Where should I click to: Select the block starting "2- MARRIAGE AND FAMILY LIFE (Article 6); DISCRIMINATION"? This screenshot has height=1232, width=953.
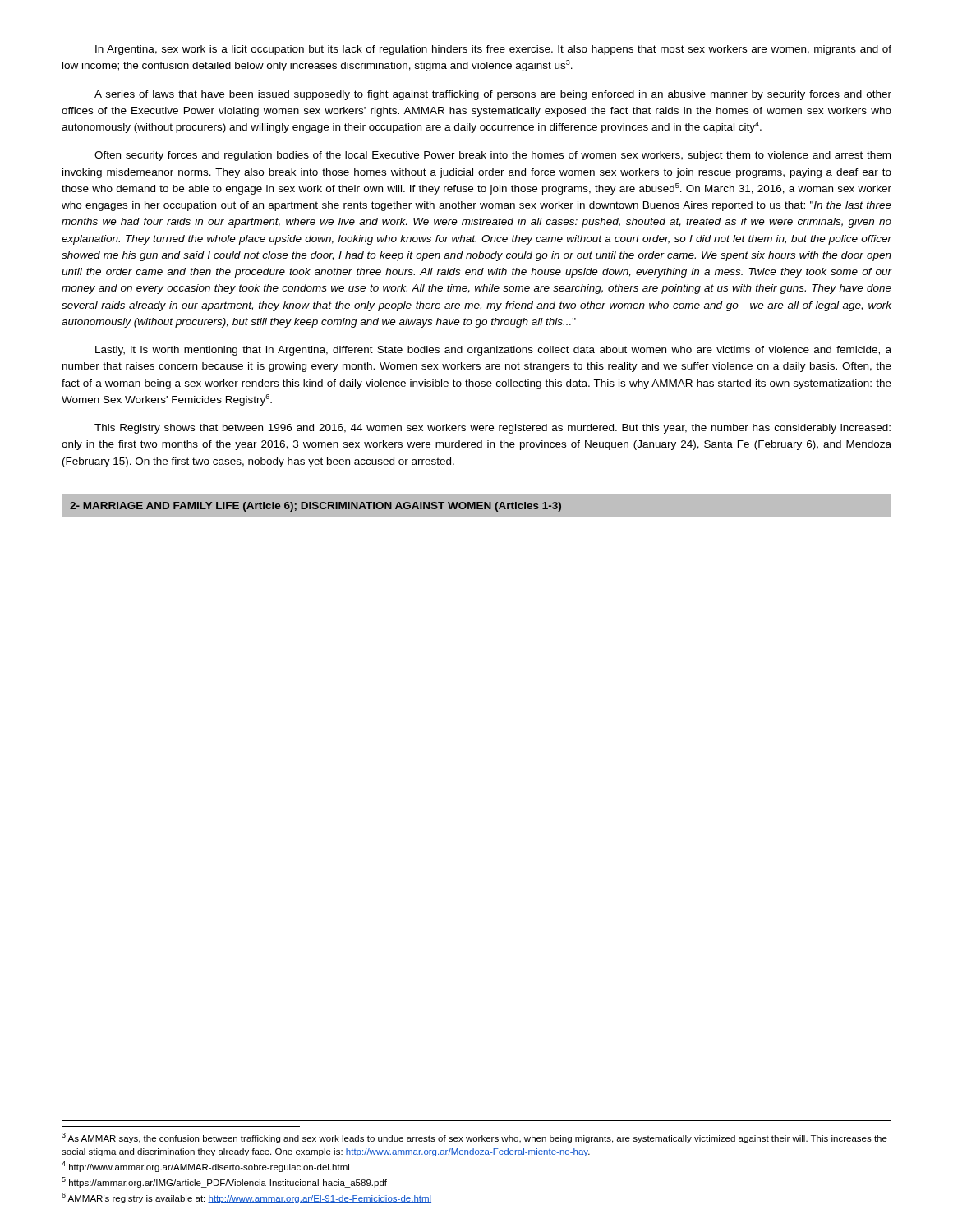[x=316, y=505]
